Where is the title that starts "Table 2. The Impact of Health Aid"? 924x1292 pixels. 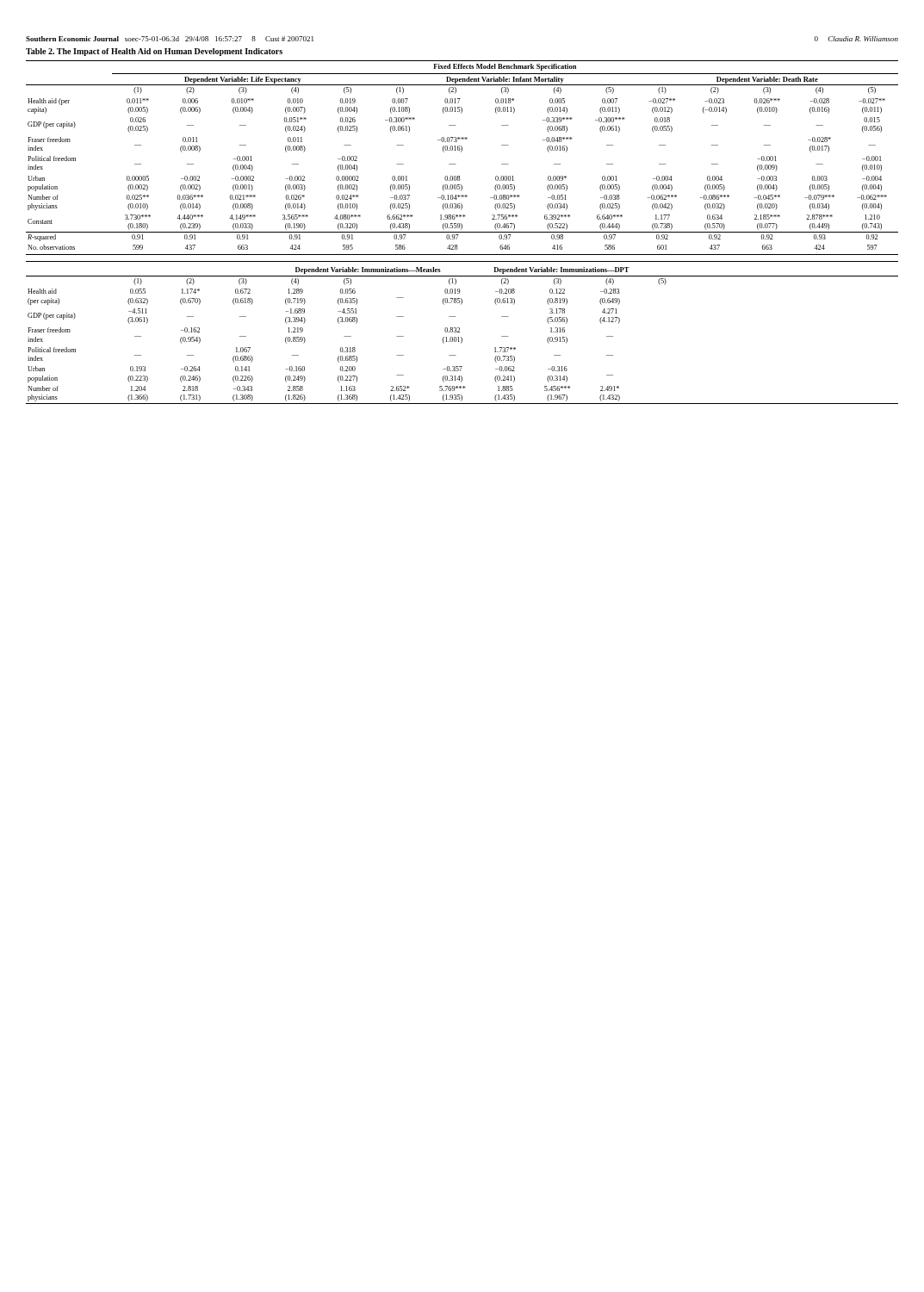click(154, 51)
